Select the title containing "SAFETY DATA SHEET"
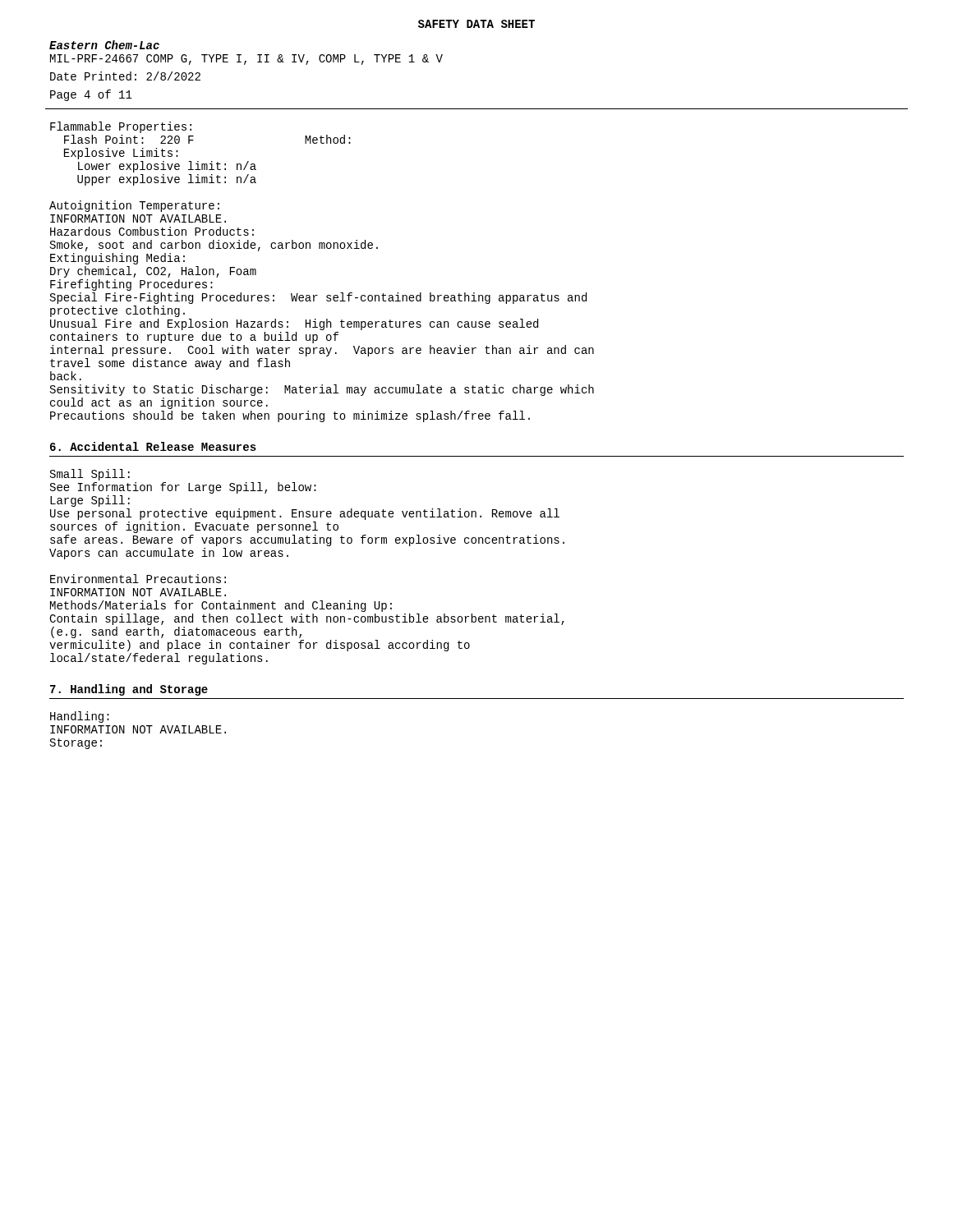The height and width of the screenshot is (1232, 953). click(x=476, y=25)
